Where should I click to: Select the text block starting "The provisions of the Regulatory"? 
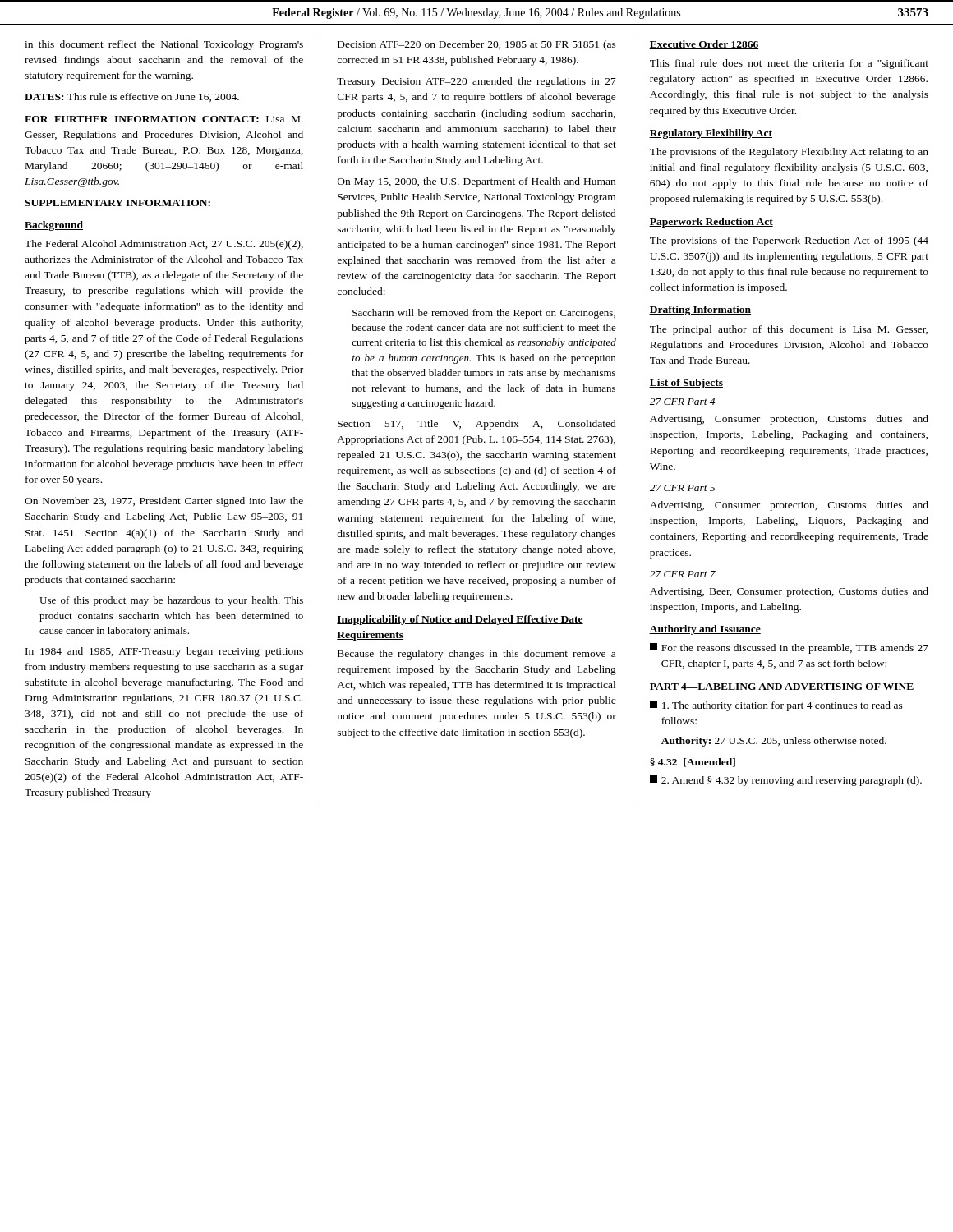[x=789, y=175]
